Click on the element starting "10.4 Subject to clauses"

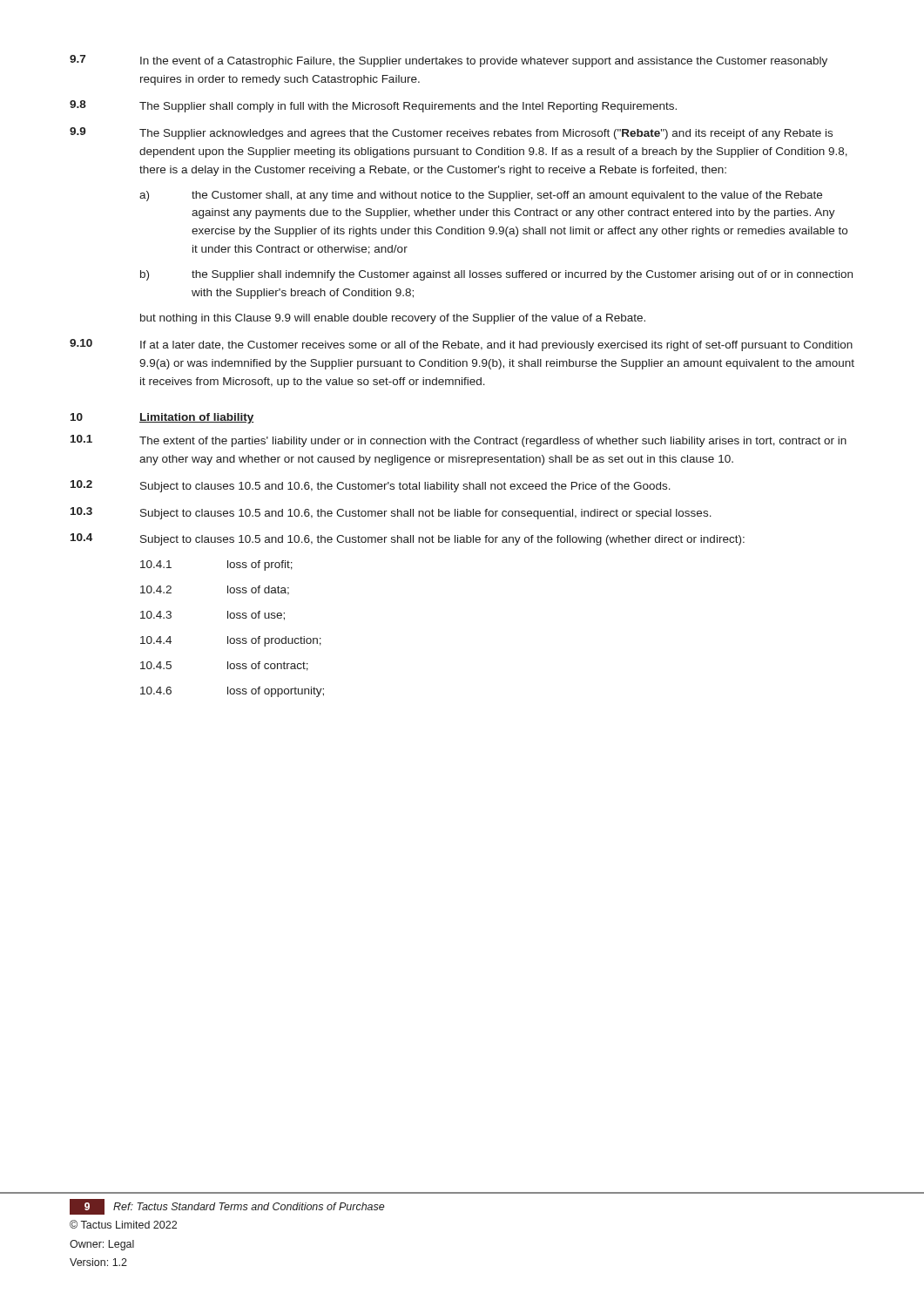[x=408, y=539]
